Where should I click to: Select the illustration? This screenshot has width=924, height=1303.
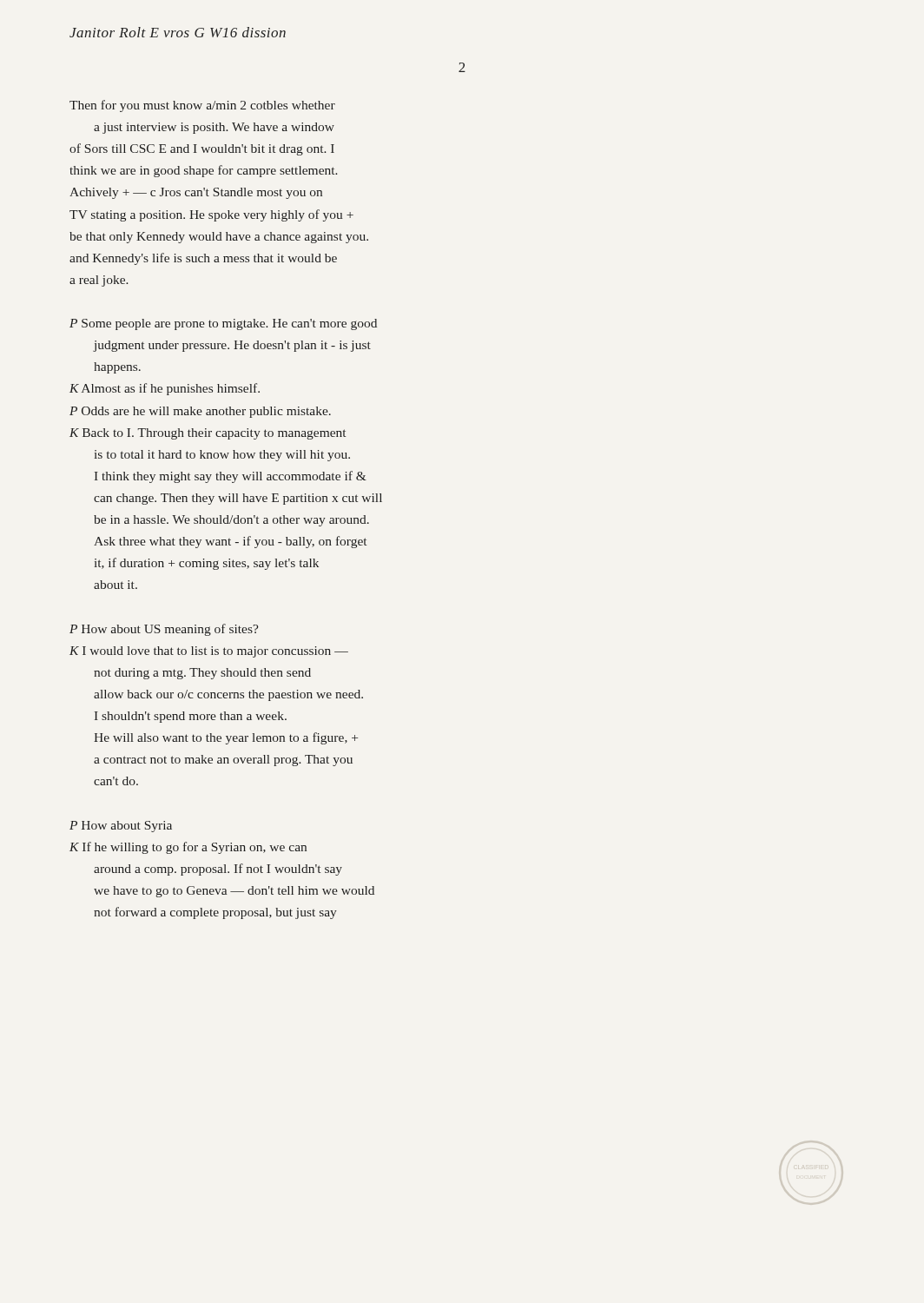[x=811, y=1173]
